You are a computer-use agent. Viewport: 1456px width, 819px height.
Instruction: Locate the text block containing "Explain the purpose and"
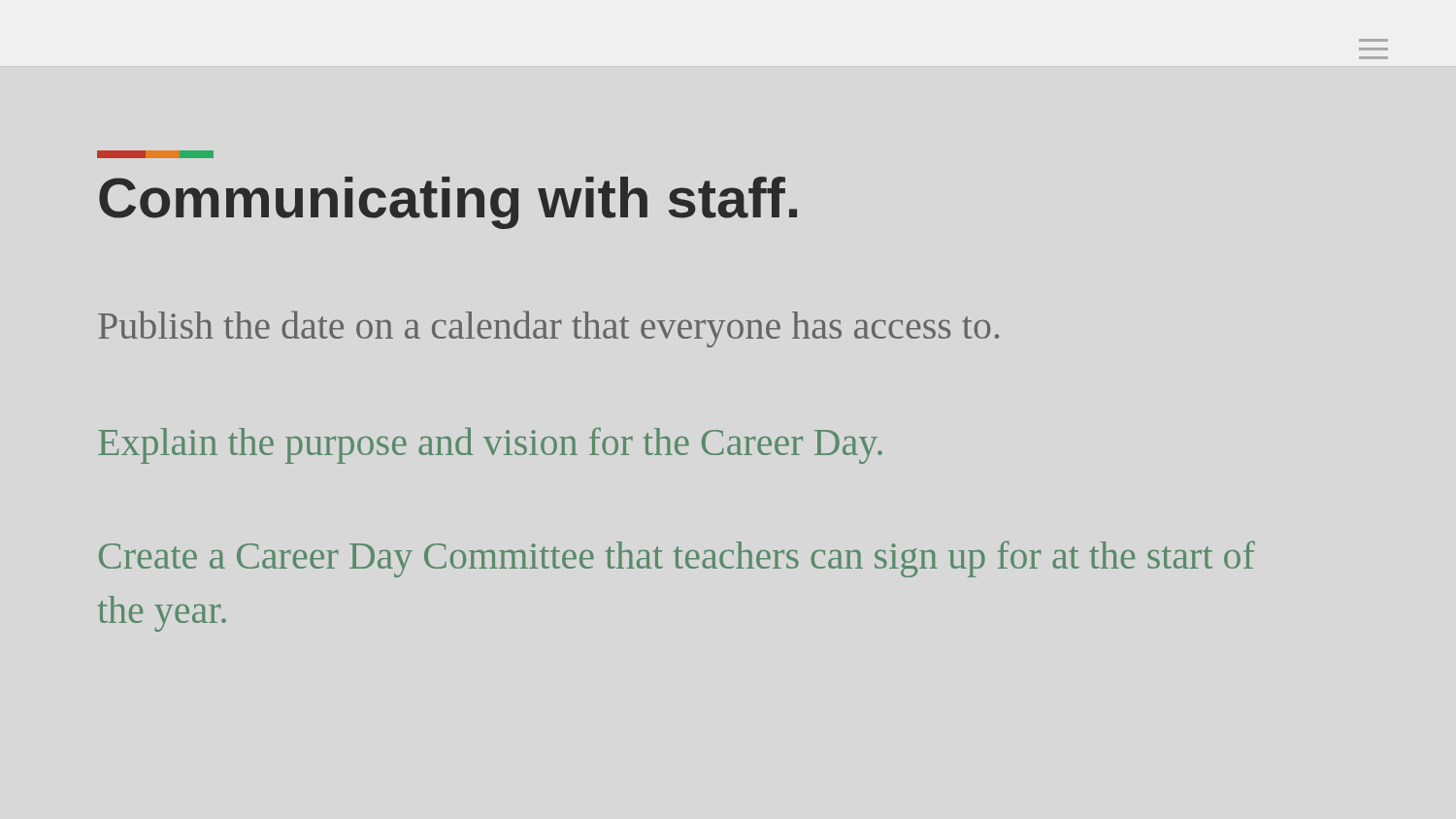(491, 442)
